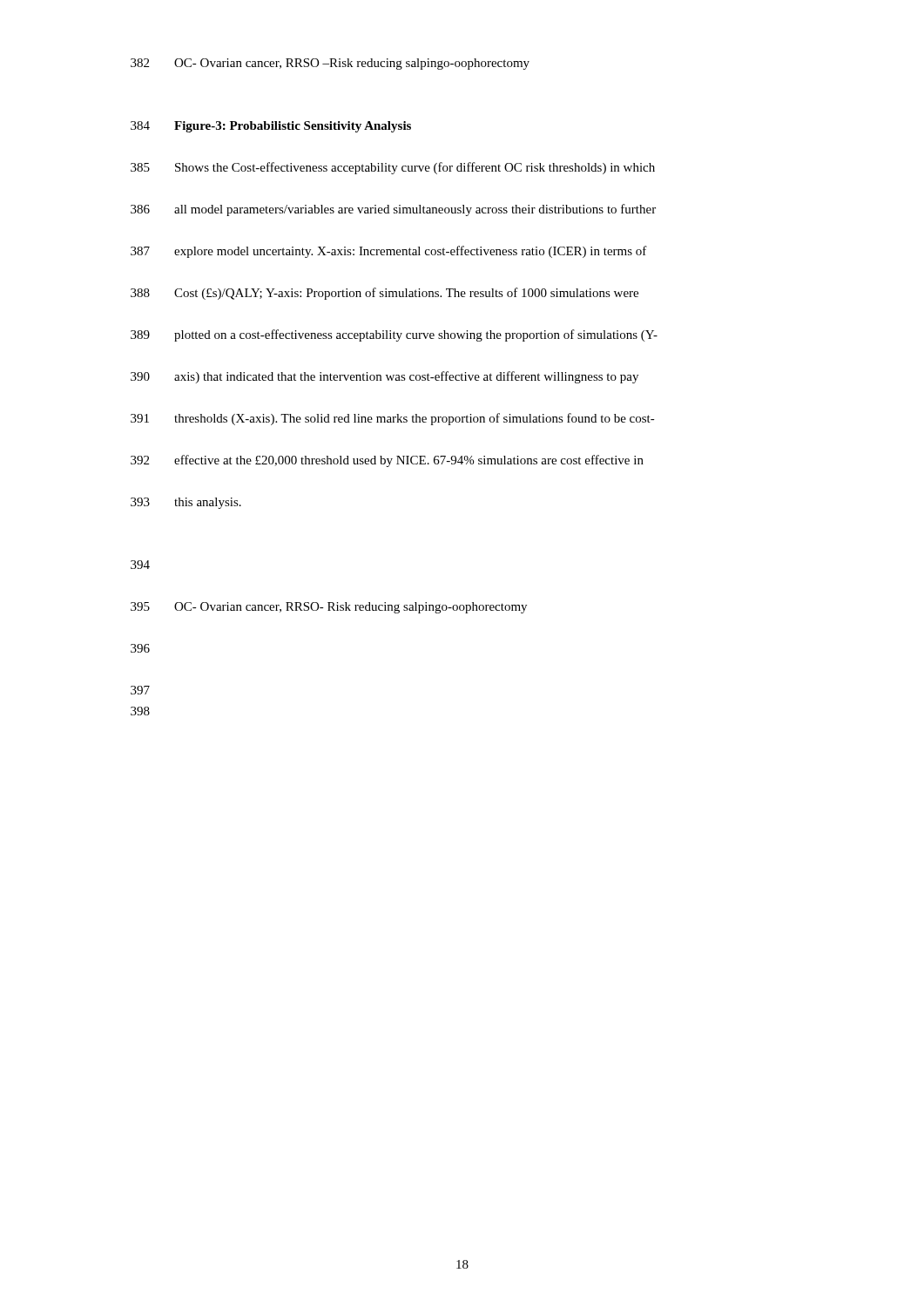The image size is (924, 1307).
Task: Click on the element starting "391 thresholds (X-axis). The solid"
Action: (475, 418)
